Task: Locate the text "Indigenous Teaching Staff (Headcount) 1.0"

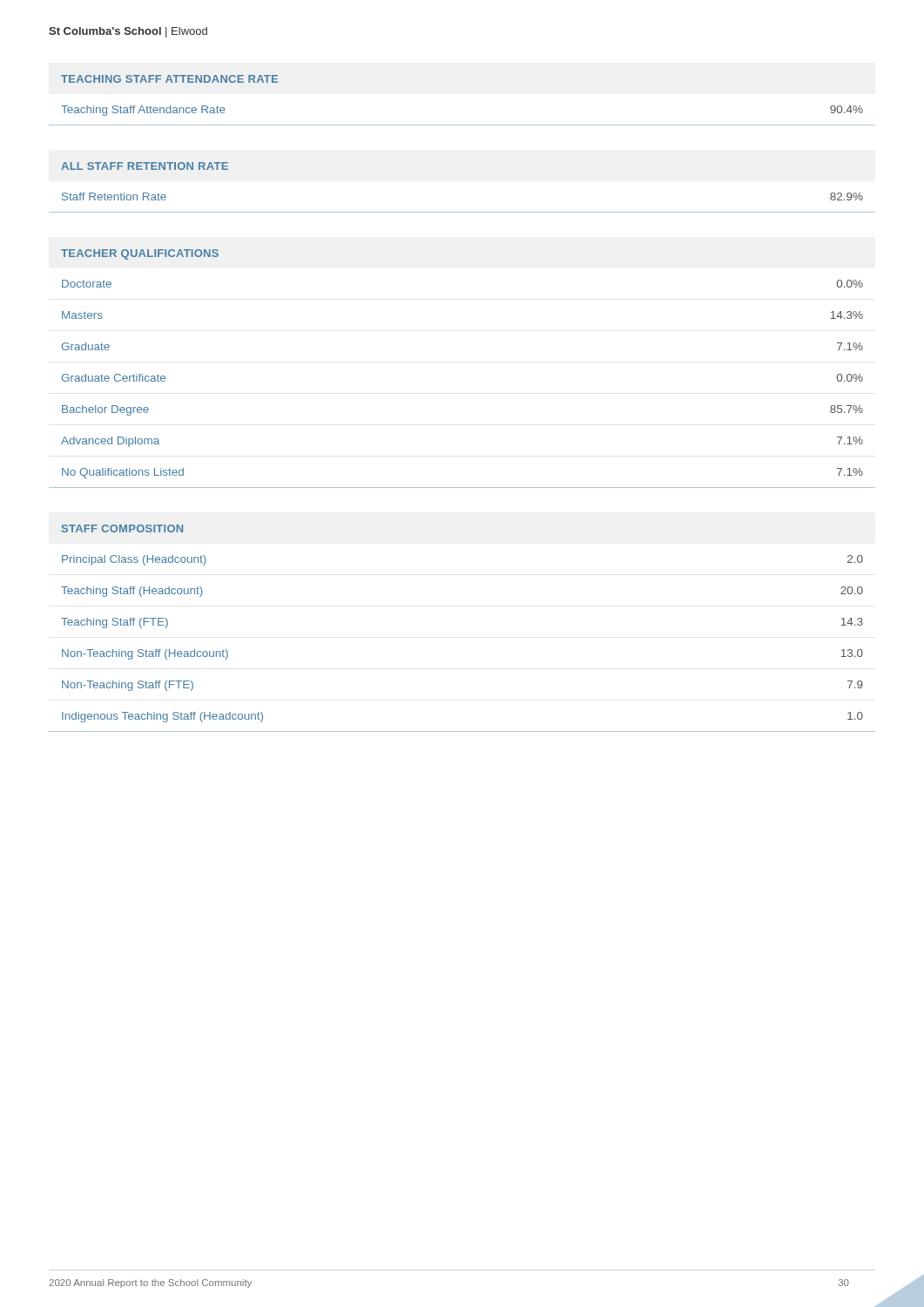Action: (163, 717)
